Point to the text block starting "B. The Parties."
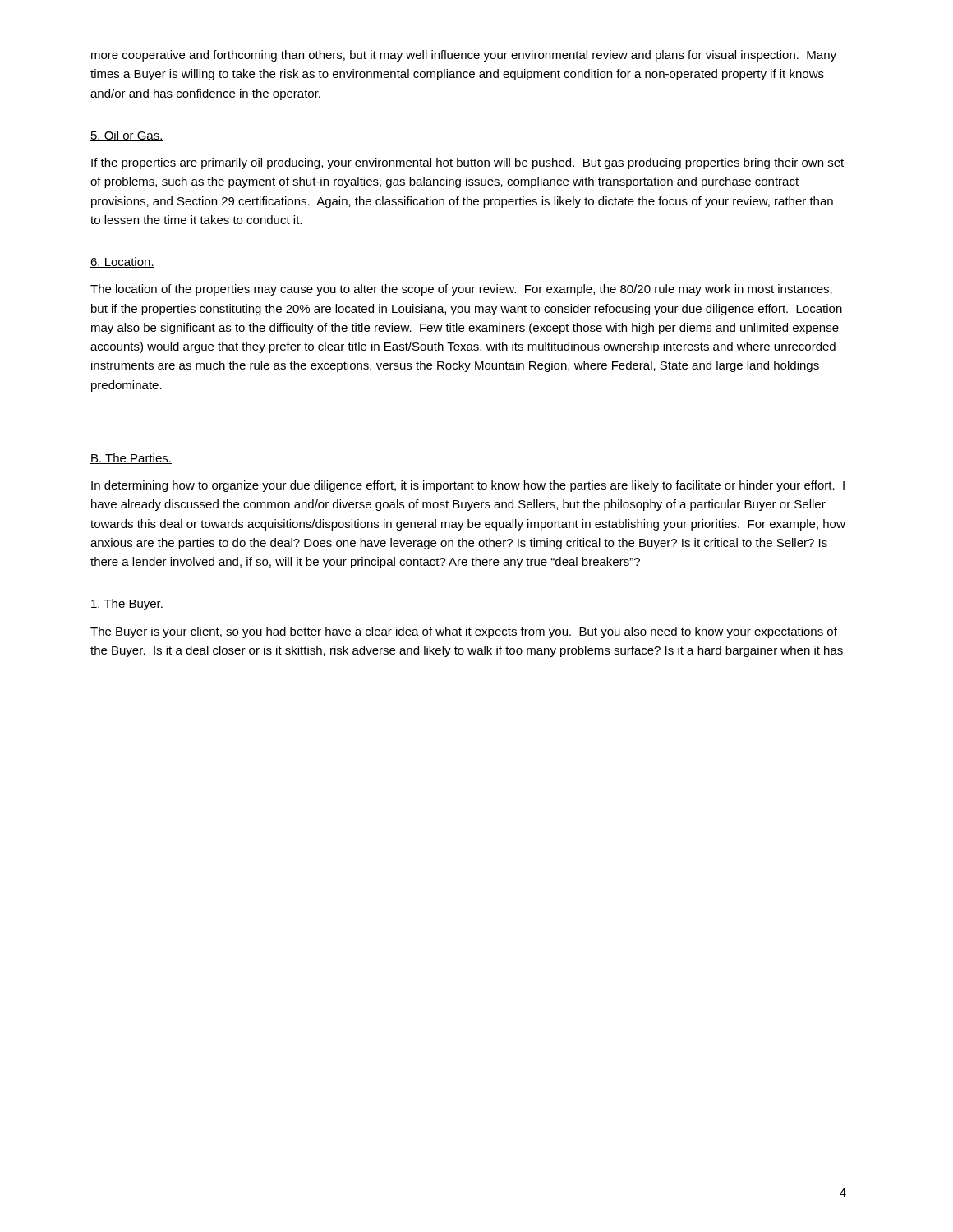The image size is (953, 1232). pos(131,458)
